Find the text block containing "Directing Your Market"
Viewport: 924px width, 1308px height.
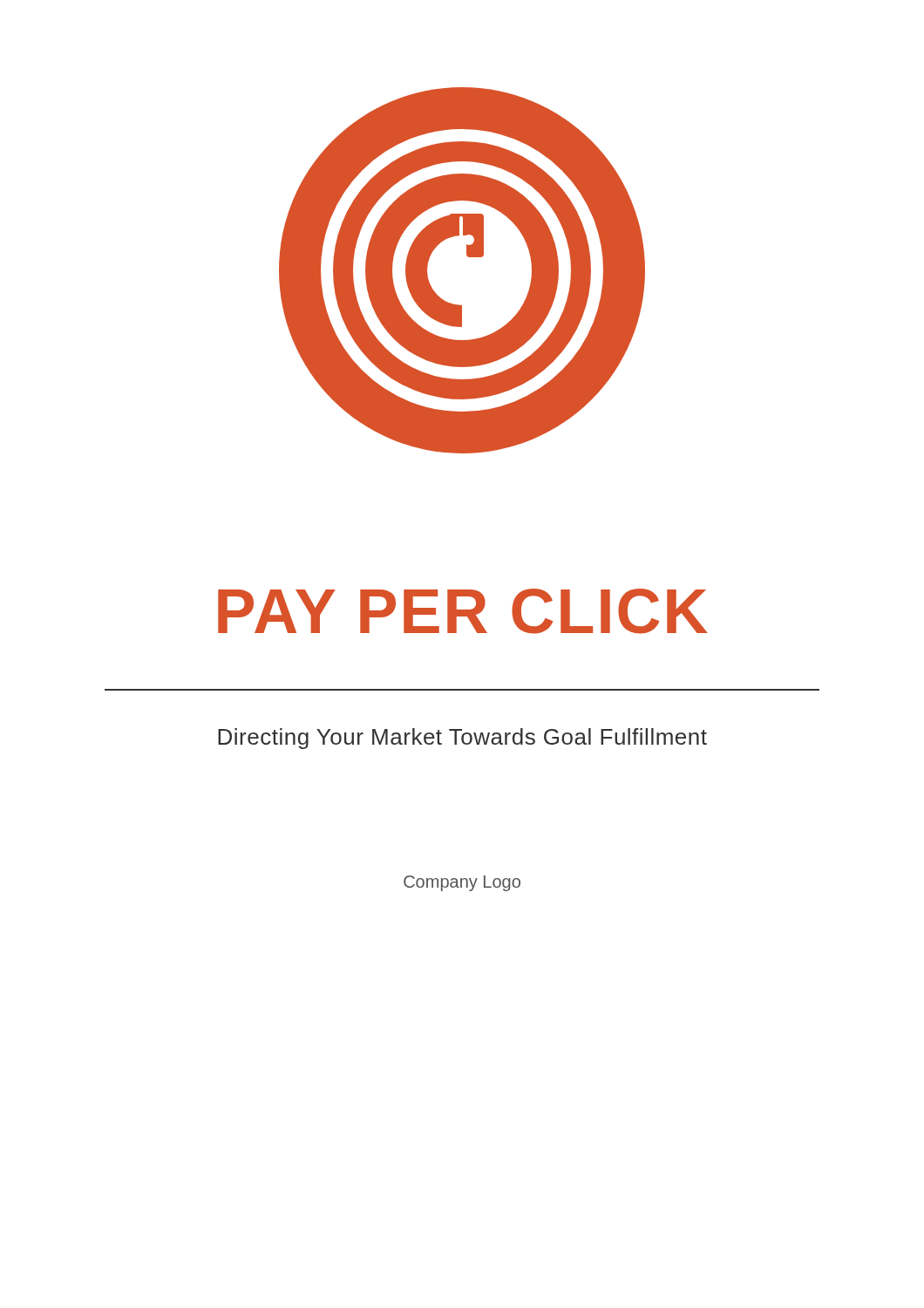(462, 737)
